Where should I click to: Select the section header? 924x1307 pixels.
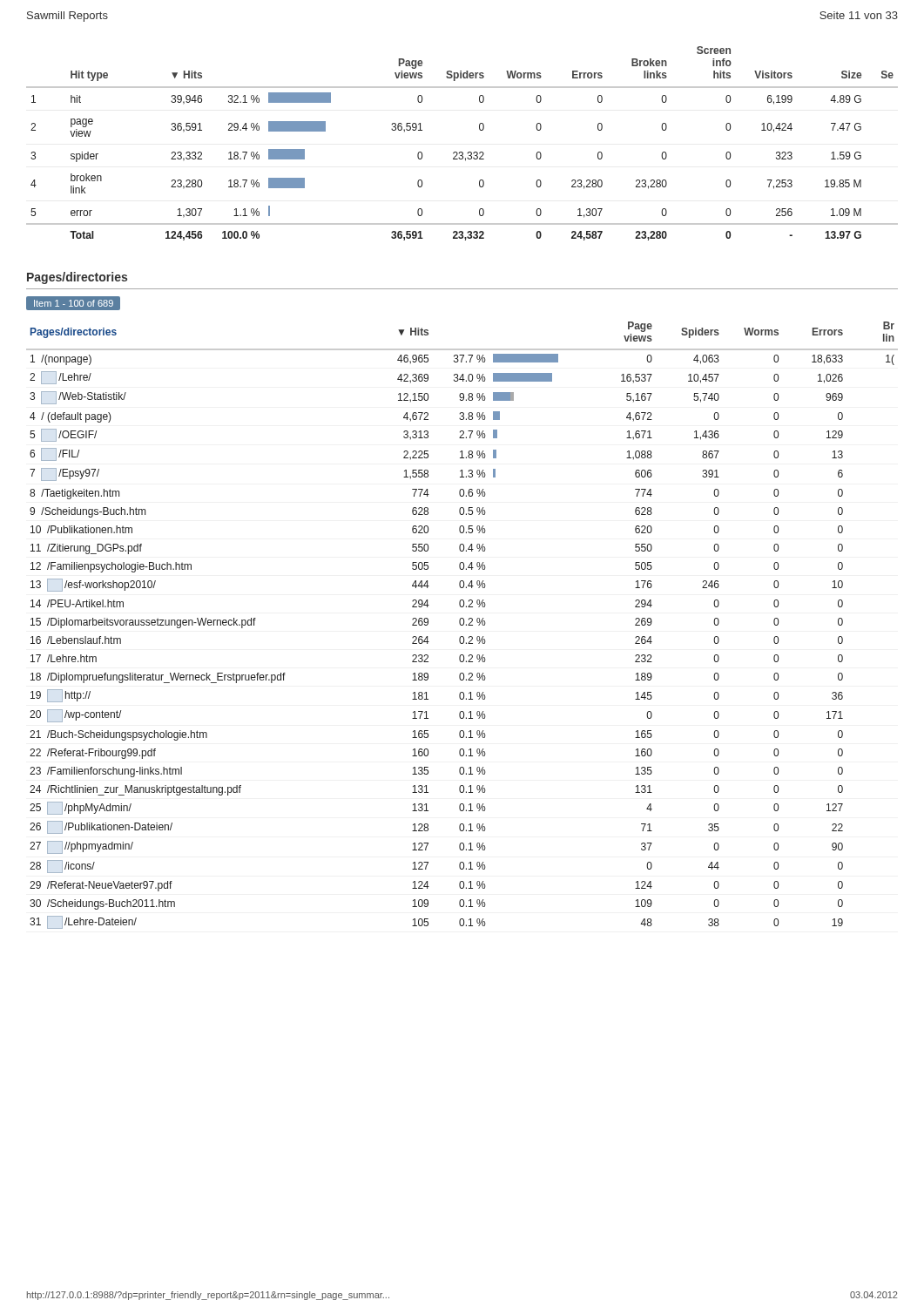coord(77,277)
